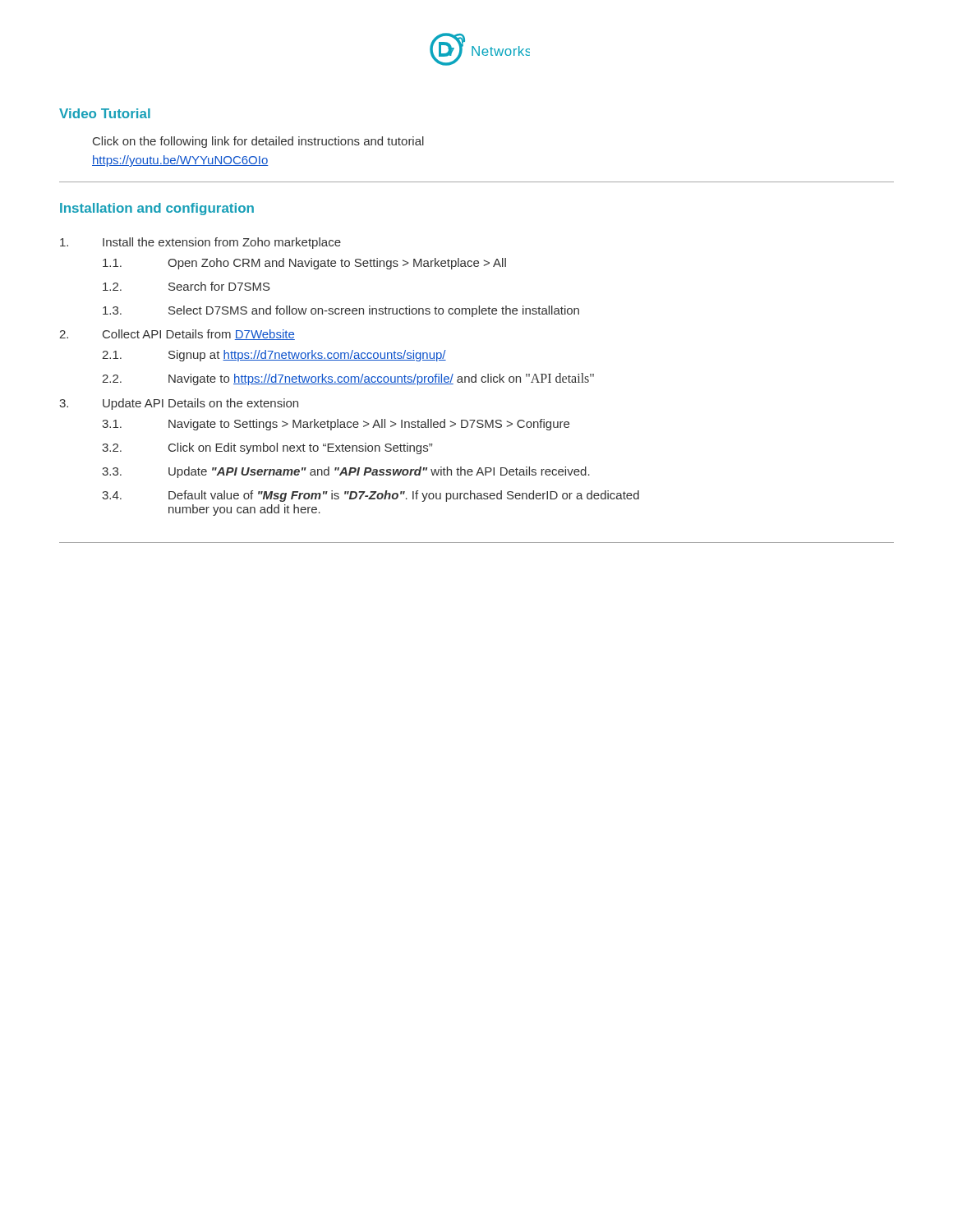Locate the text block starting "2.1. Signup at https://d7networks.com/accounts/signup/"

(274, 356)
